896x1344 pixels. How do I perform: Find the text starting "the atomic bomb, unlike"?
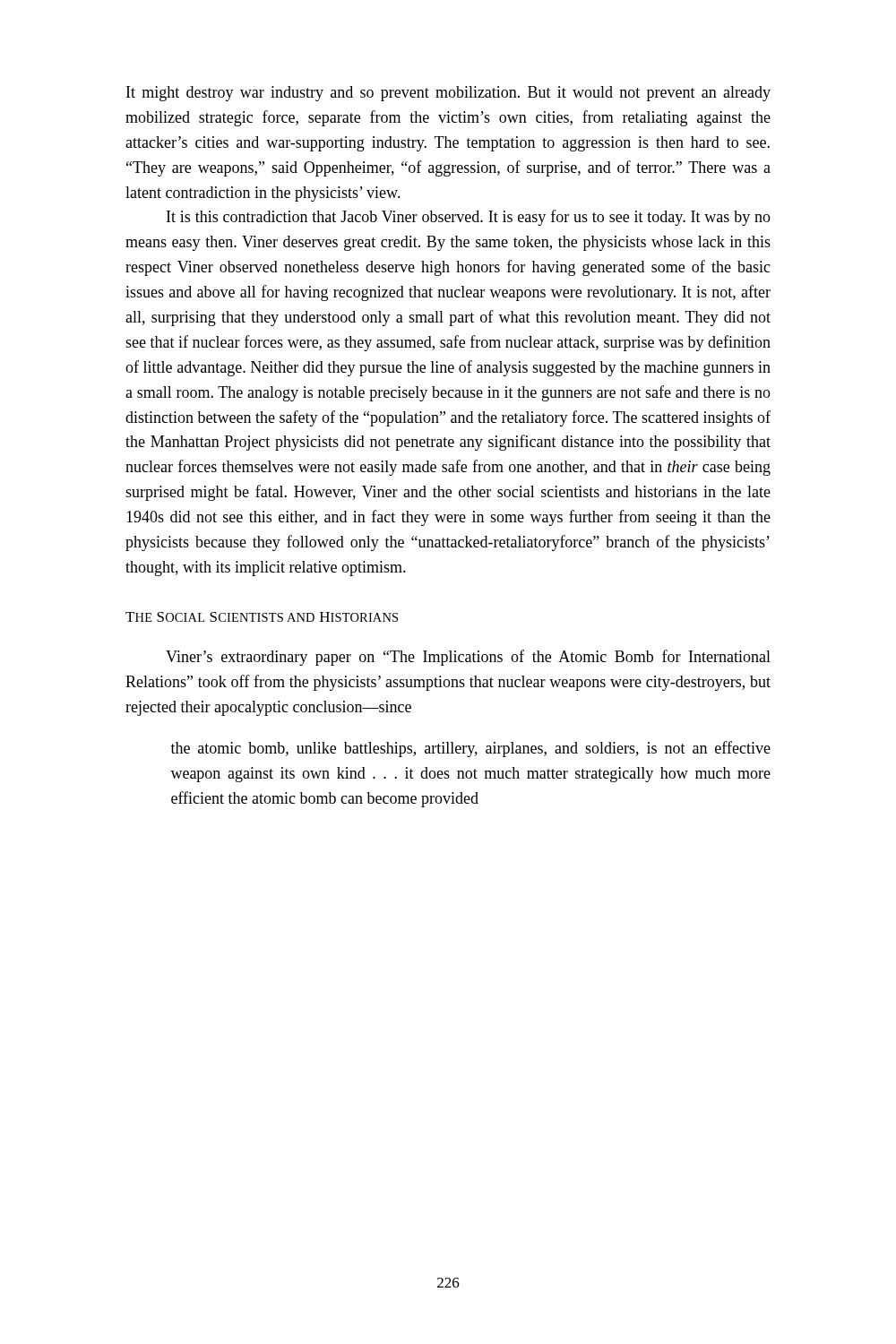click(471, 773)
